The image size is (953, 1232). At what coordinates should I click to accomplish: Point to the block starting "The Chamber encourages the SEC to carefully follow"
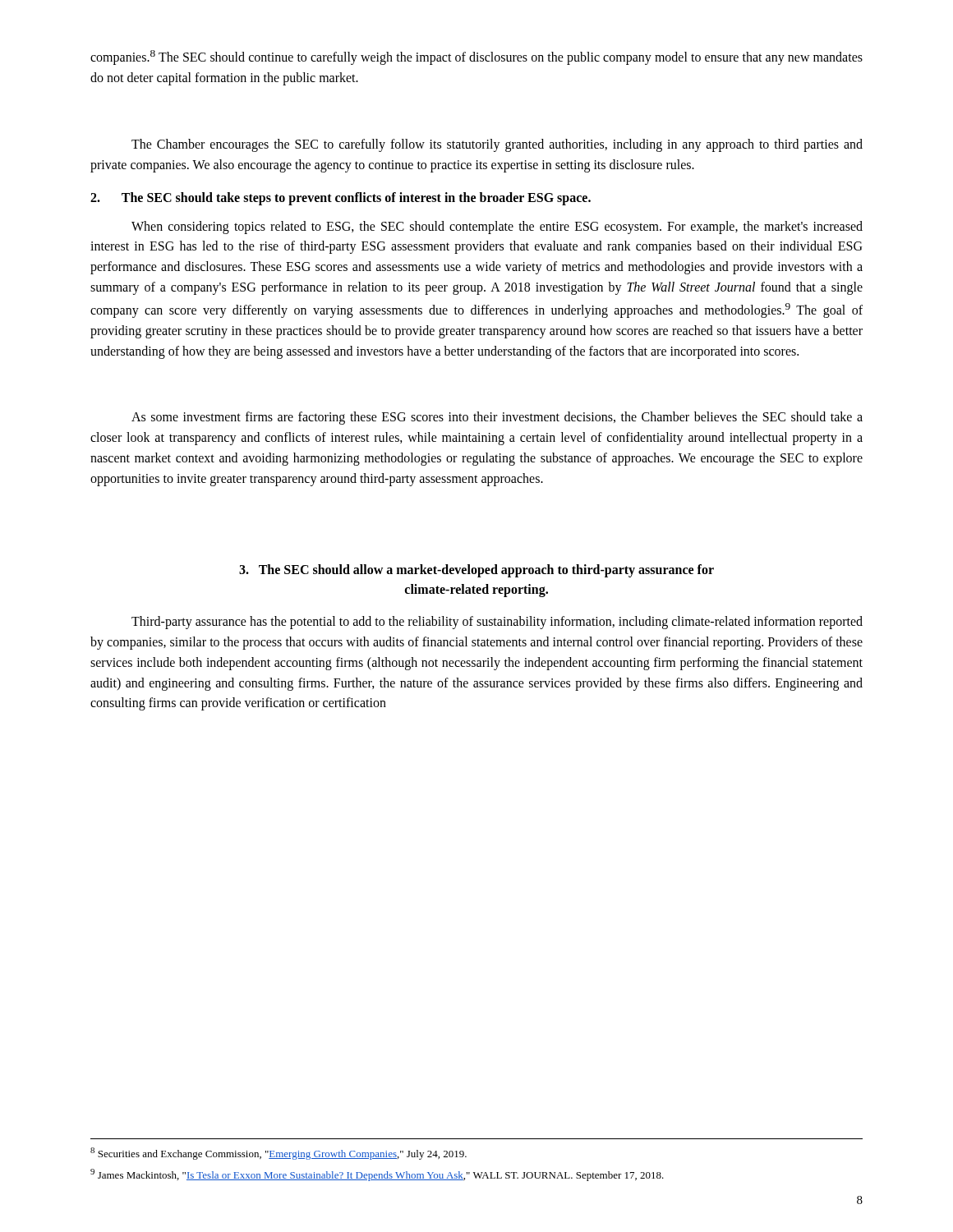point(476,155)
